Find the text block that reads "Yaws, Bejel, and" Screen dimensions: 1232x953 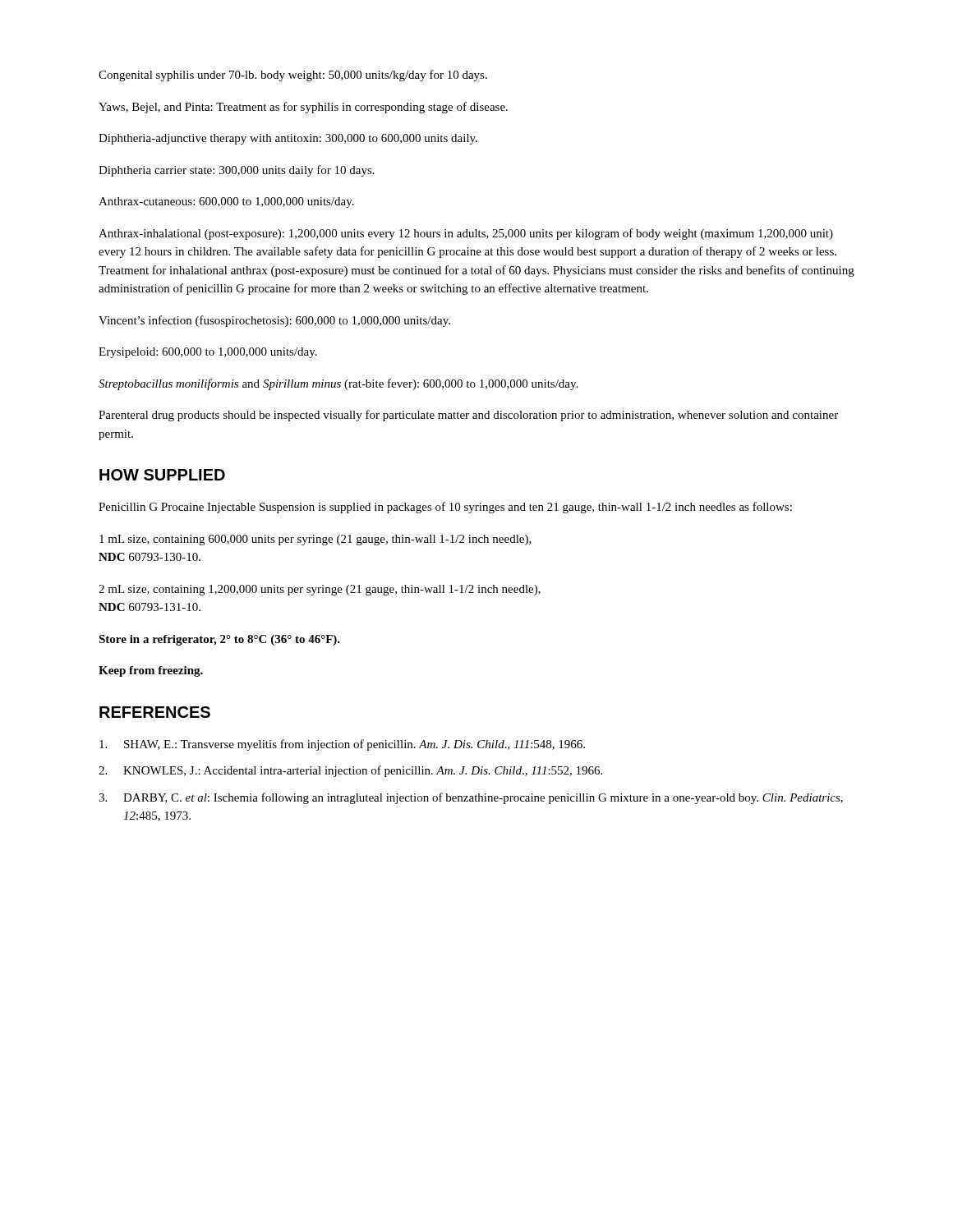(x=476, y=107)
